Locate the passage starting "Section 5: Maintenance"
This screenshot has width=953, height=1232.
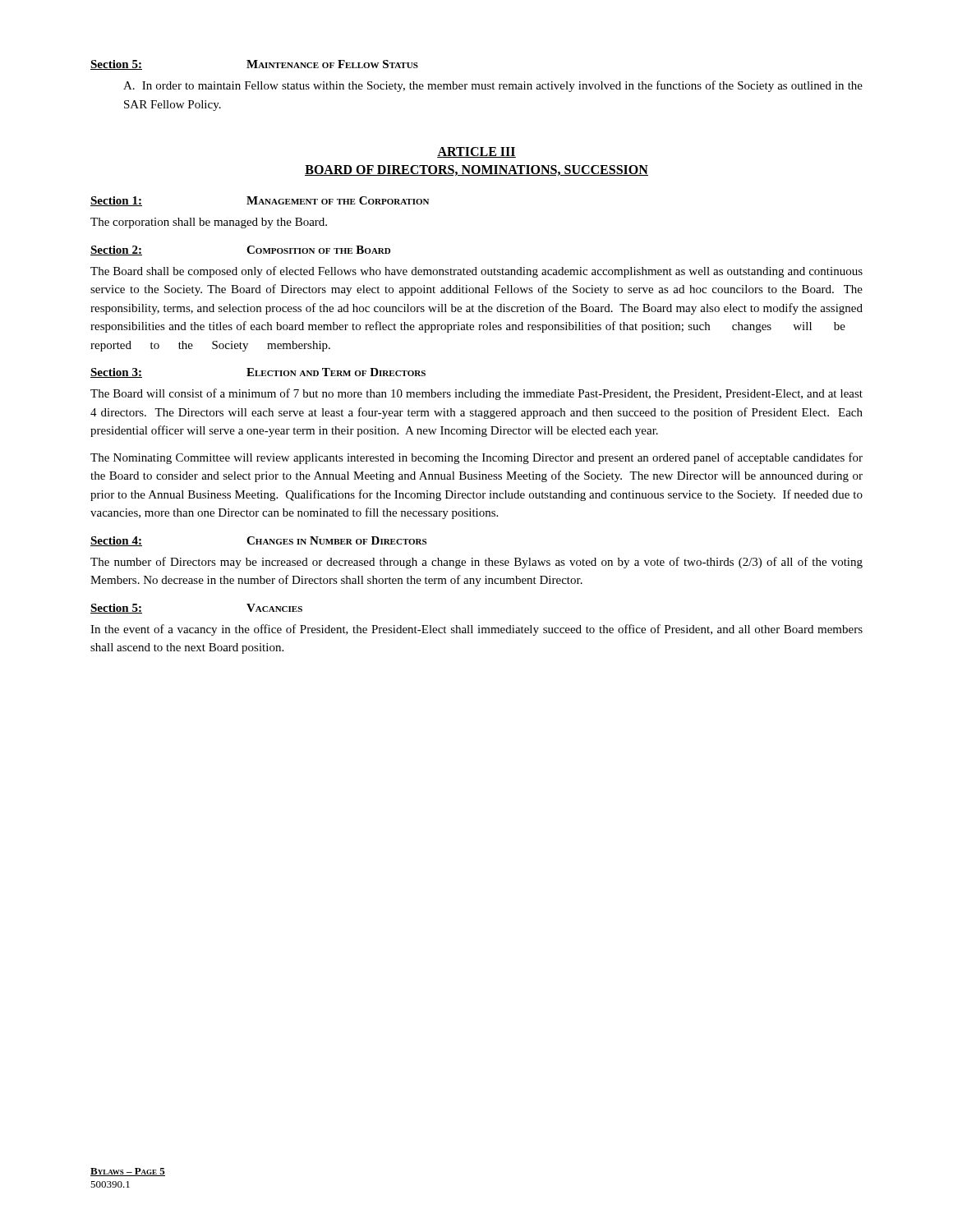click(254, 64)
